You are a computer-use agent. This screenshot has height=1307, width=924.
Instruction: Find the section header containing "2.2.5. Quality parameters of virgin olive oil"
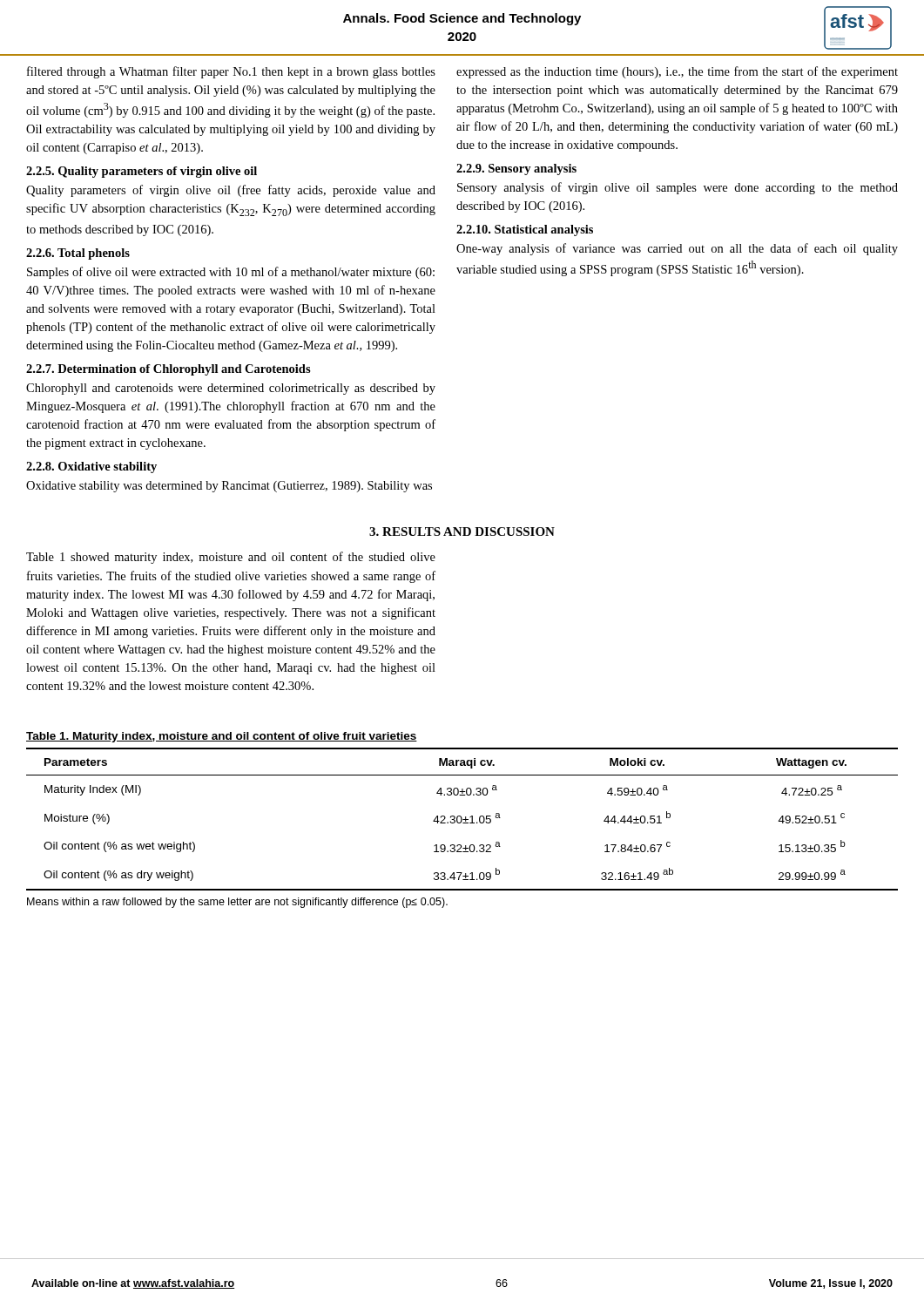142,171
